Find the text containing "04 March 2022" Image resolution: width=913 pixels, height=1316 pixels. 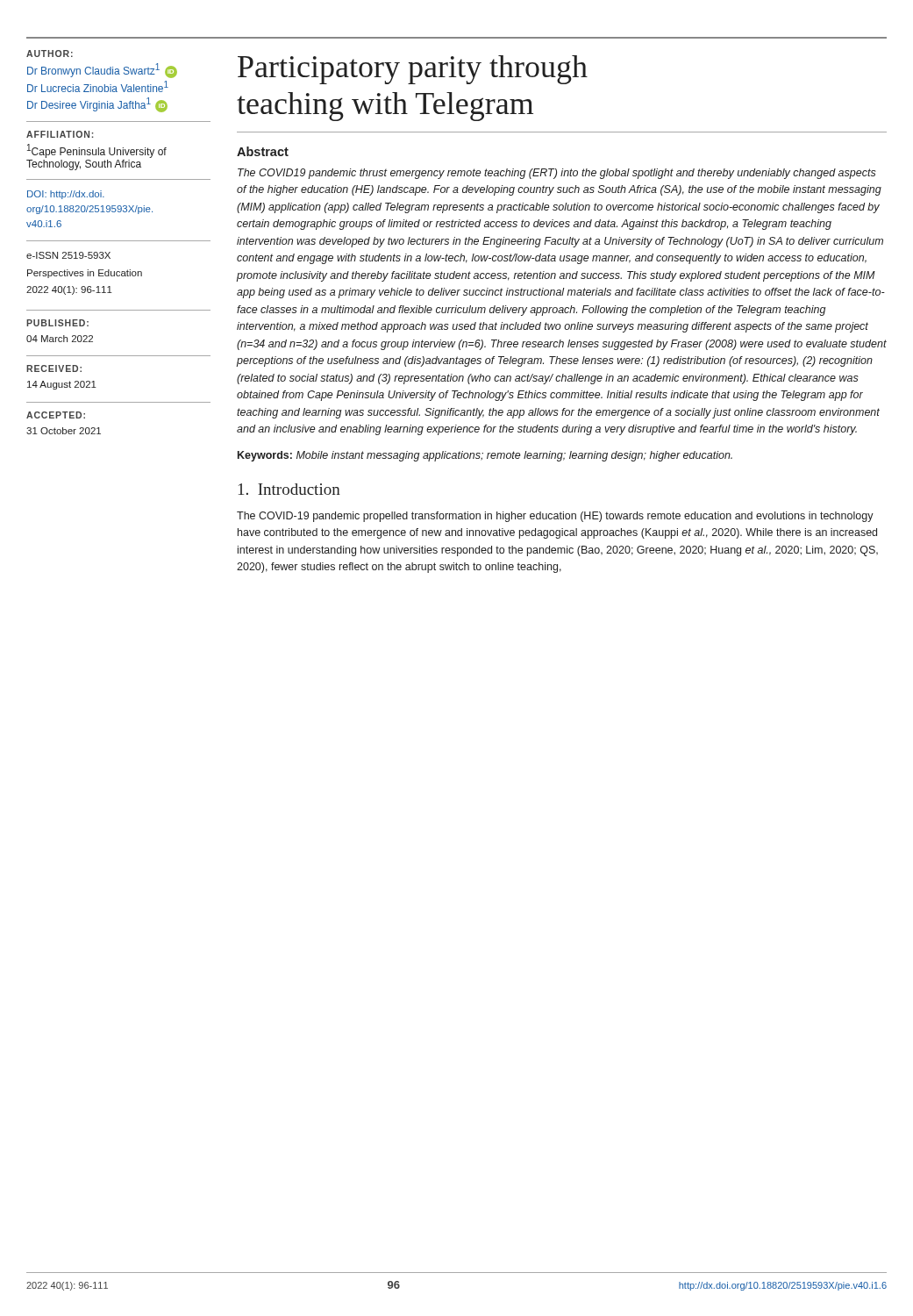pyautogui.click(x=60, y=339)
